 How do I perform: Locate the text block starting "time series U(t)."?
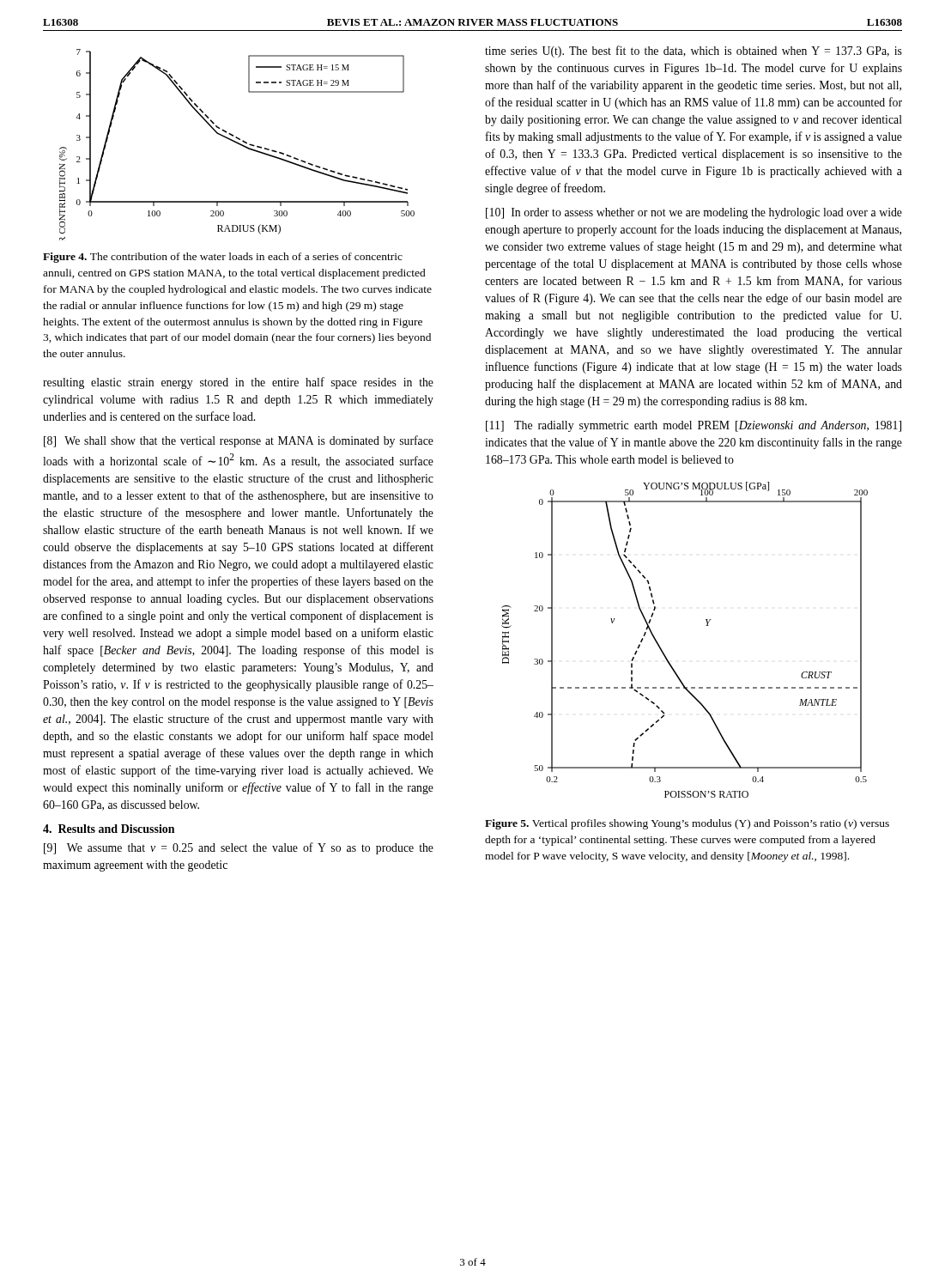[694, 120]
